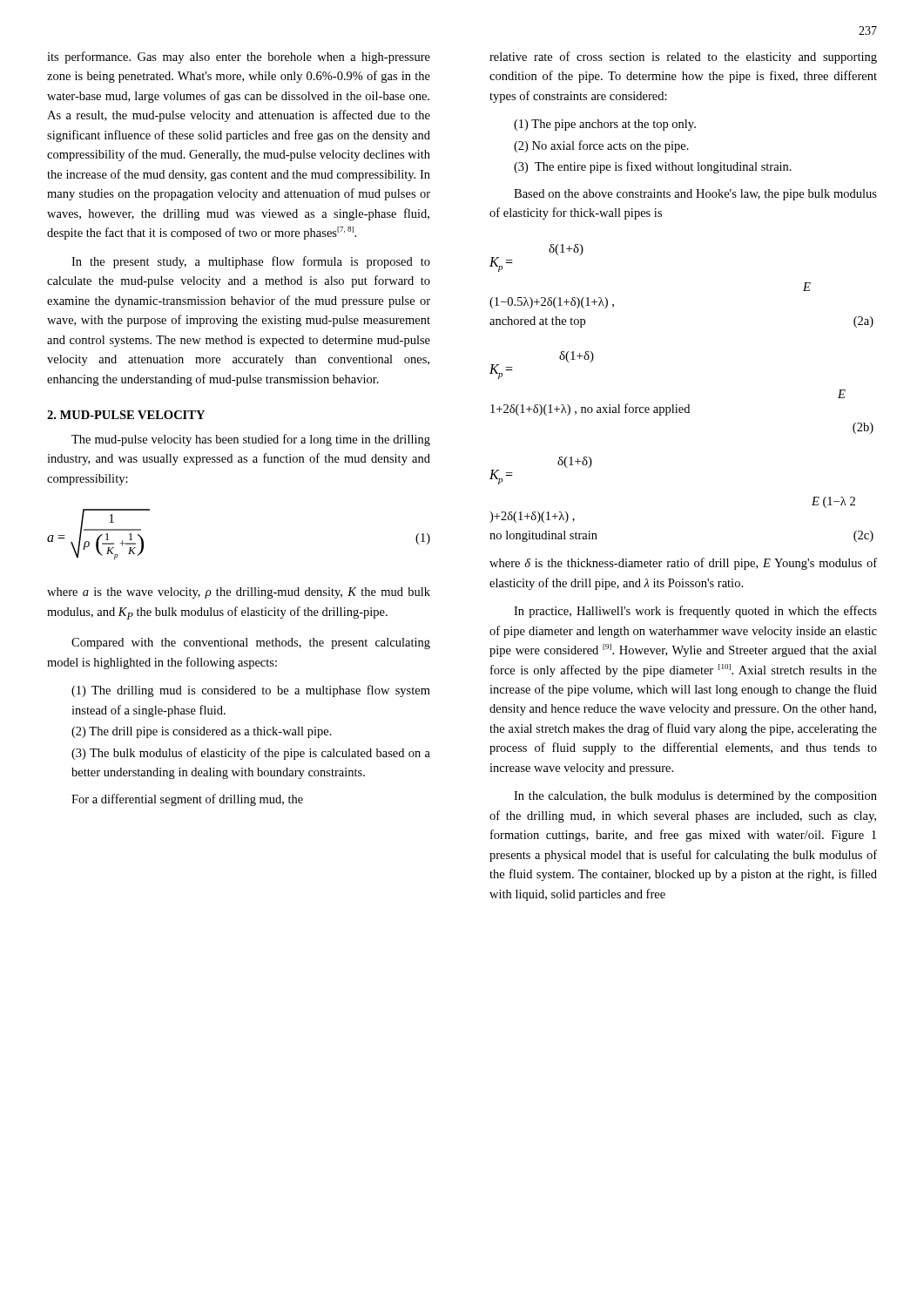Screen dimensions: 1307x924
Task: Locate the element starting "K p = δ(1+δ)E (1−λ 2"
Action: pos(575,462)
